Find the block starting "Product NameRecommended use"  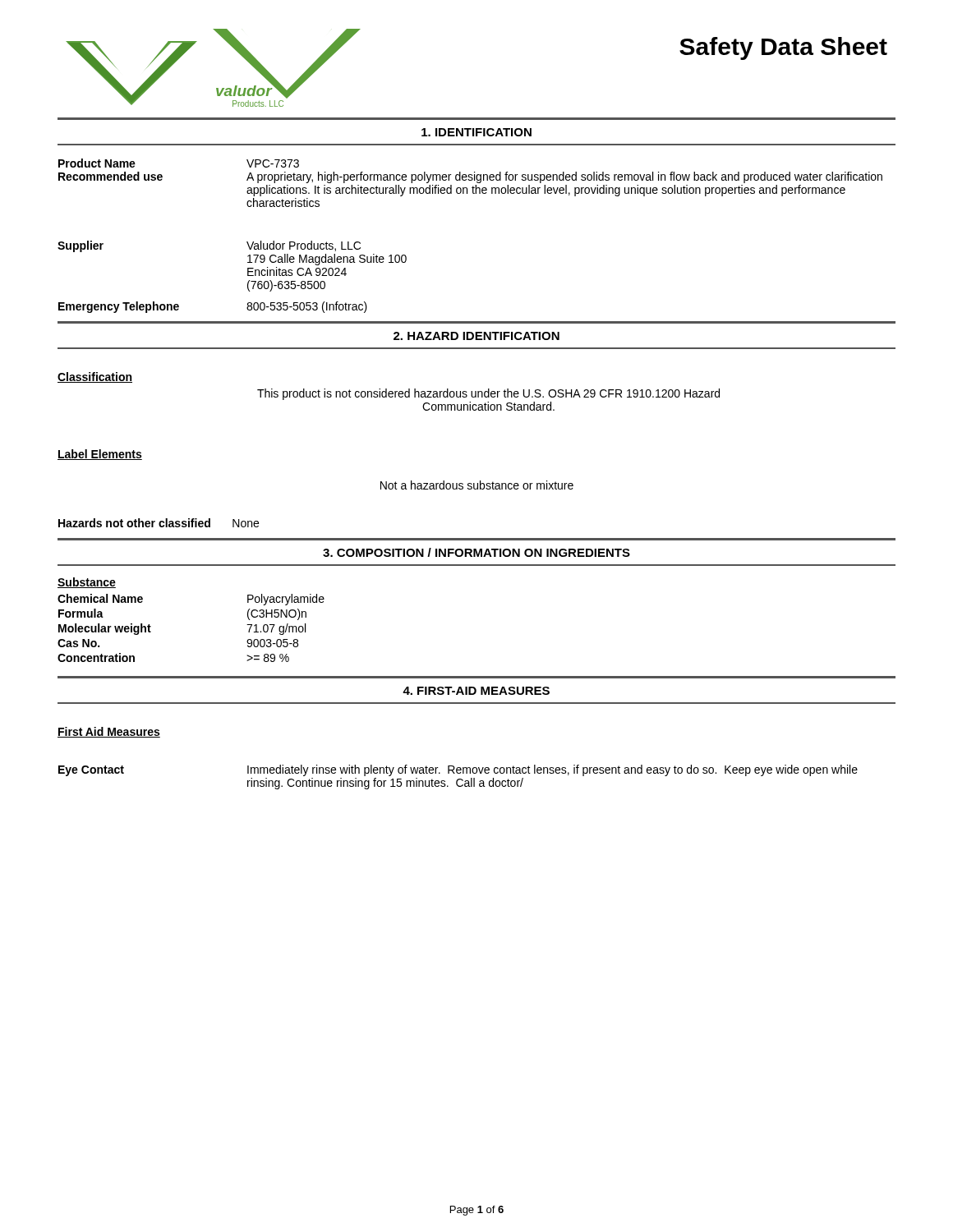110,170
